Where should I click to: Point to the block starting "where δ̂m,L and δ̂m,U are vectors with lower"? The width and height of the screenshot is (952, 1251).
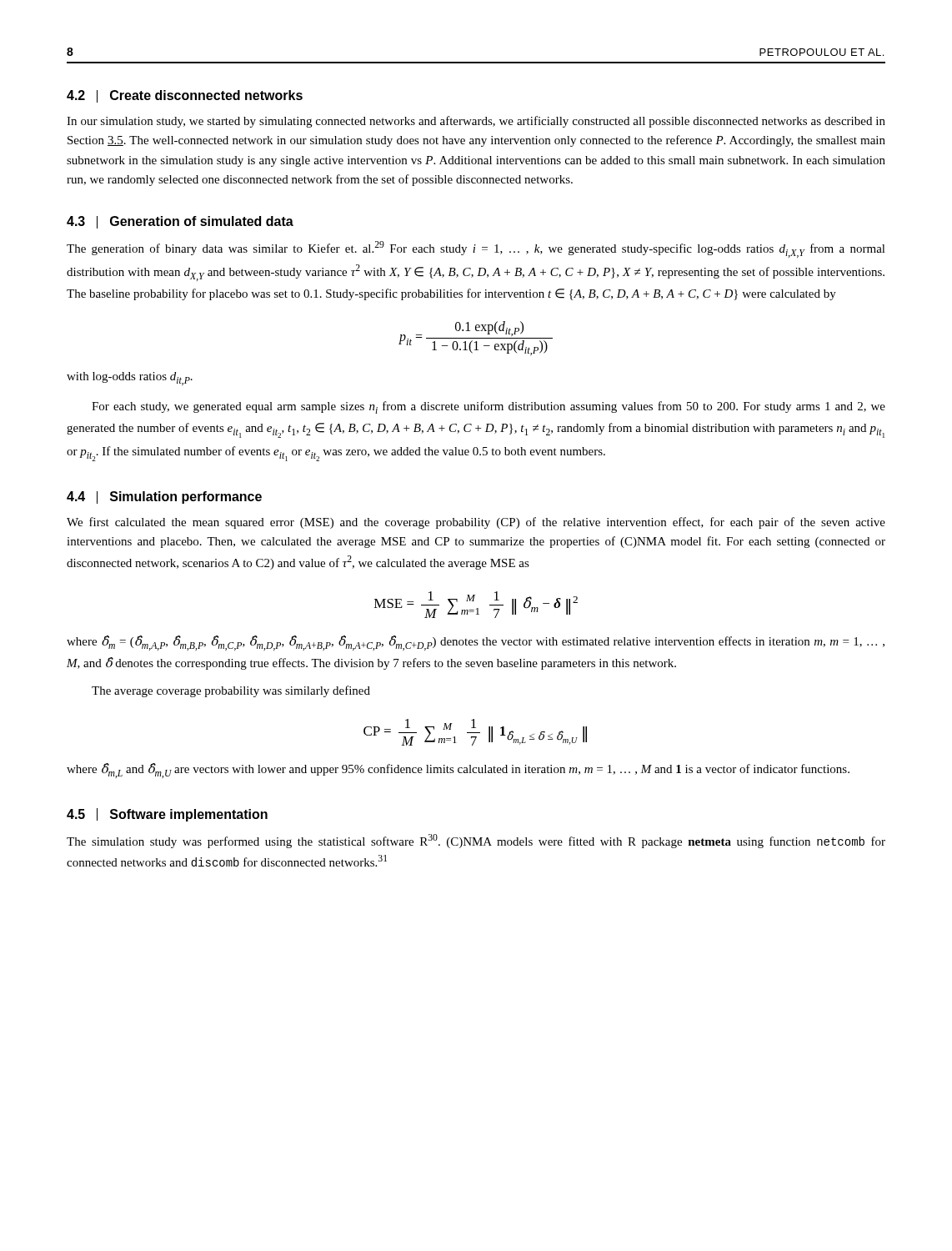point(476,771)
